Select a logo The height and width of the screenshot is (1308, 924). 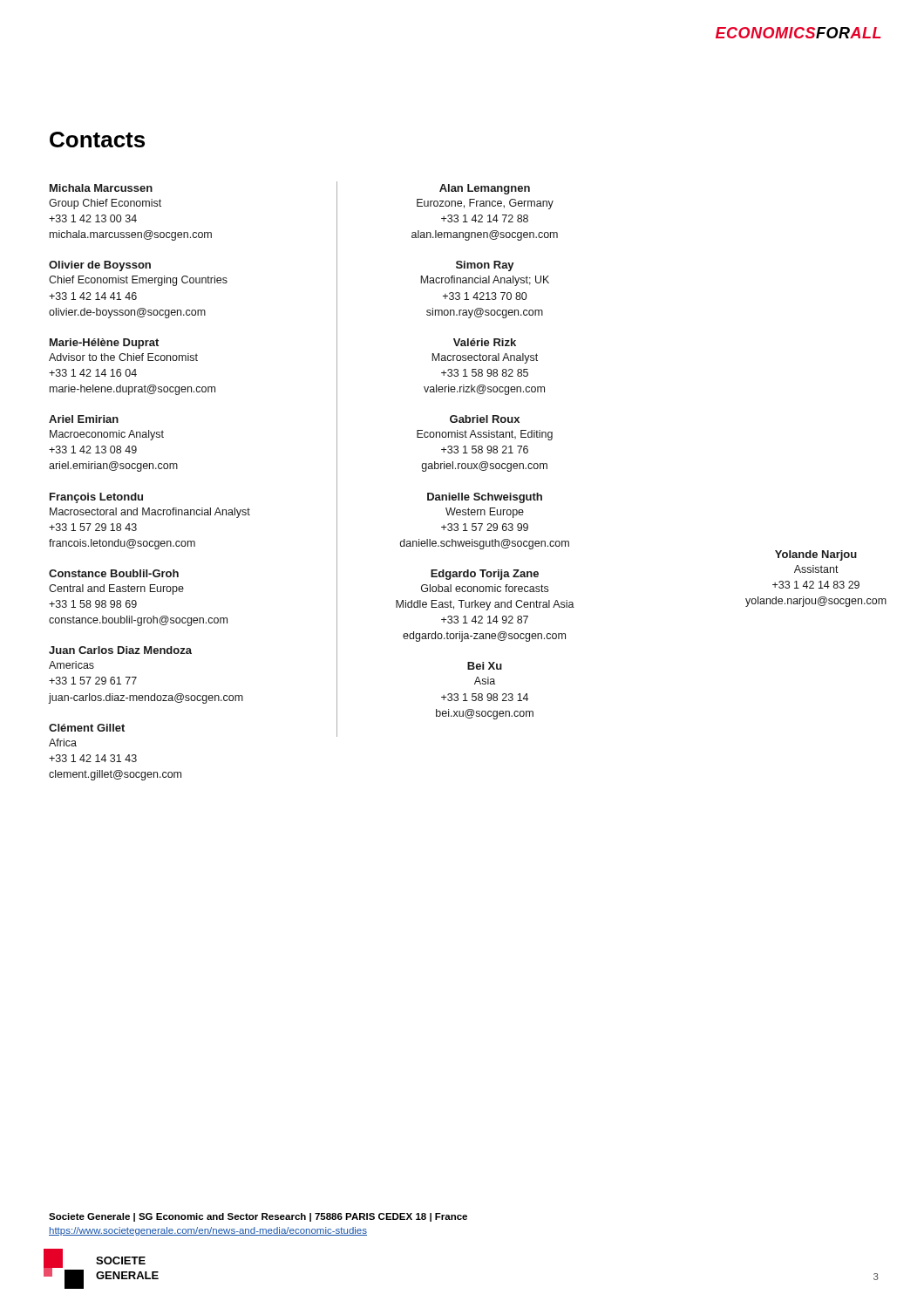tap(101, 1269)
